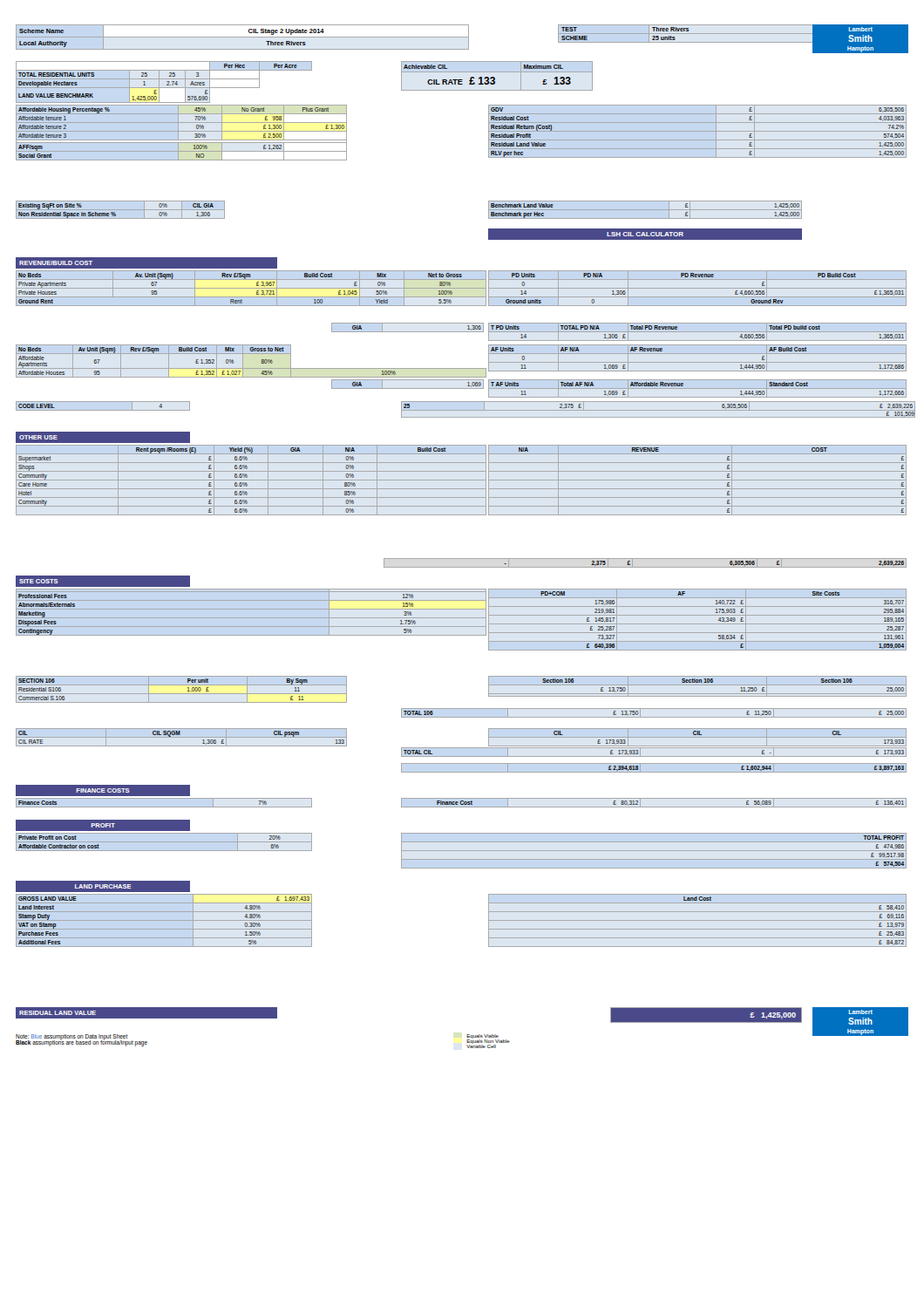Find the table that mentions "TOTAL PROFIT"
Image resolution: width=924 pixels, height=1308 pixels.
(654, 851)
